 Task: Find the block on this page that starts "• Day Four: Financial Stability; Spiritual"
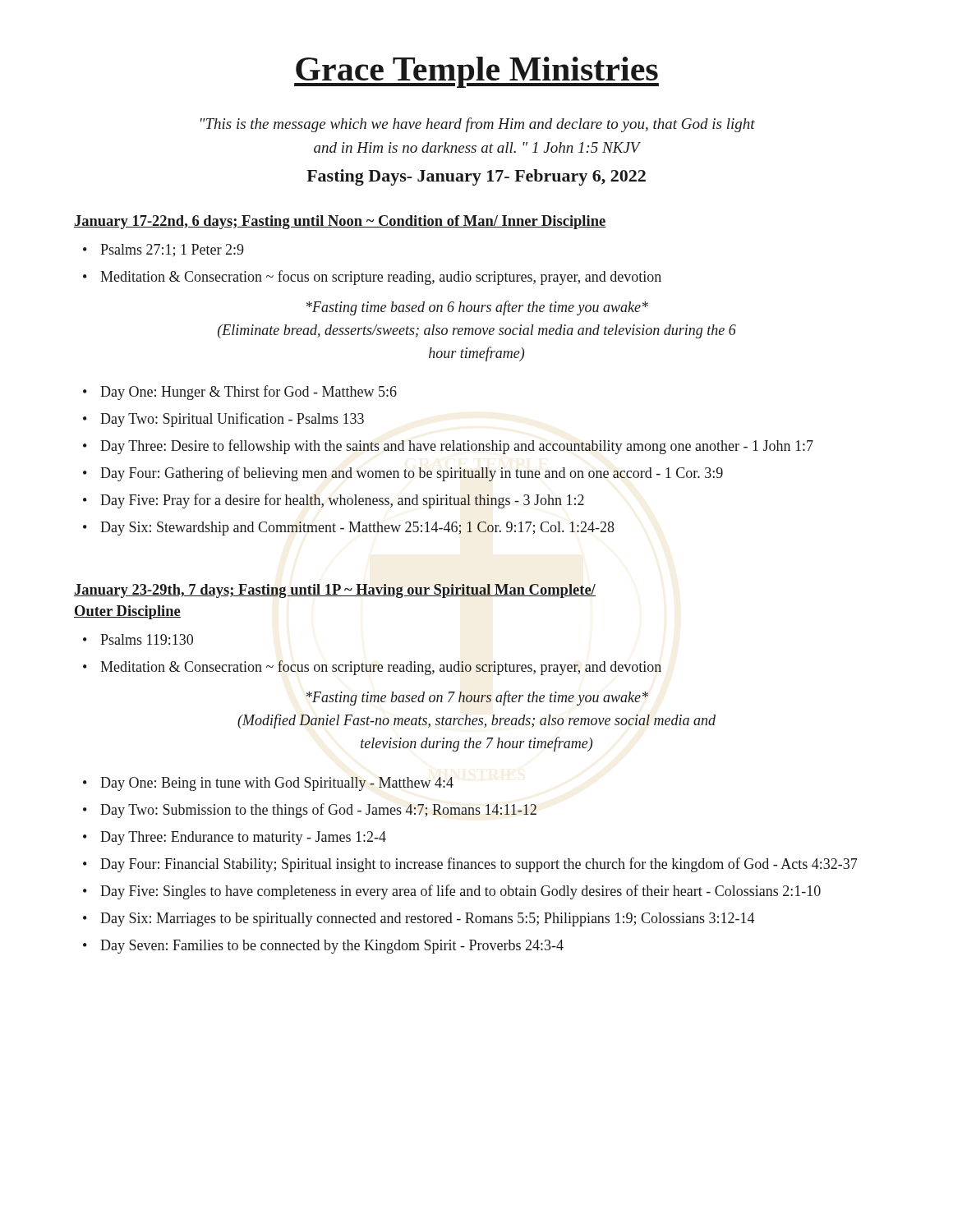(x=470, y=864)
